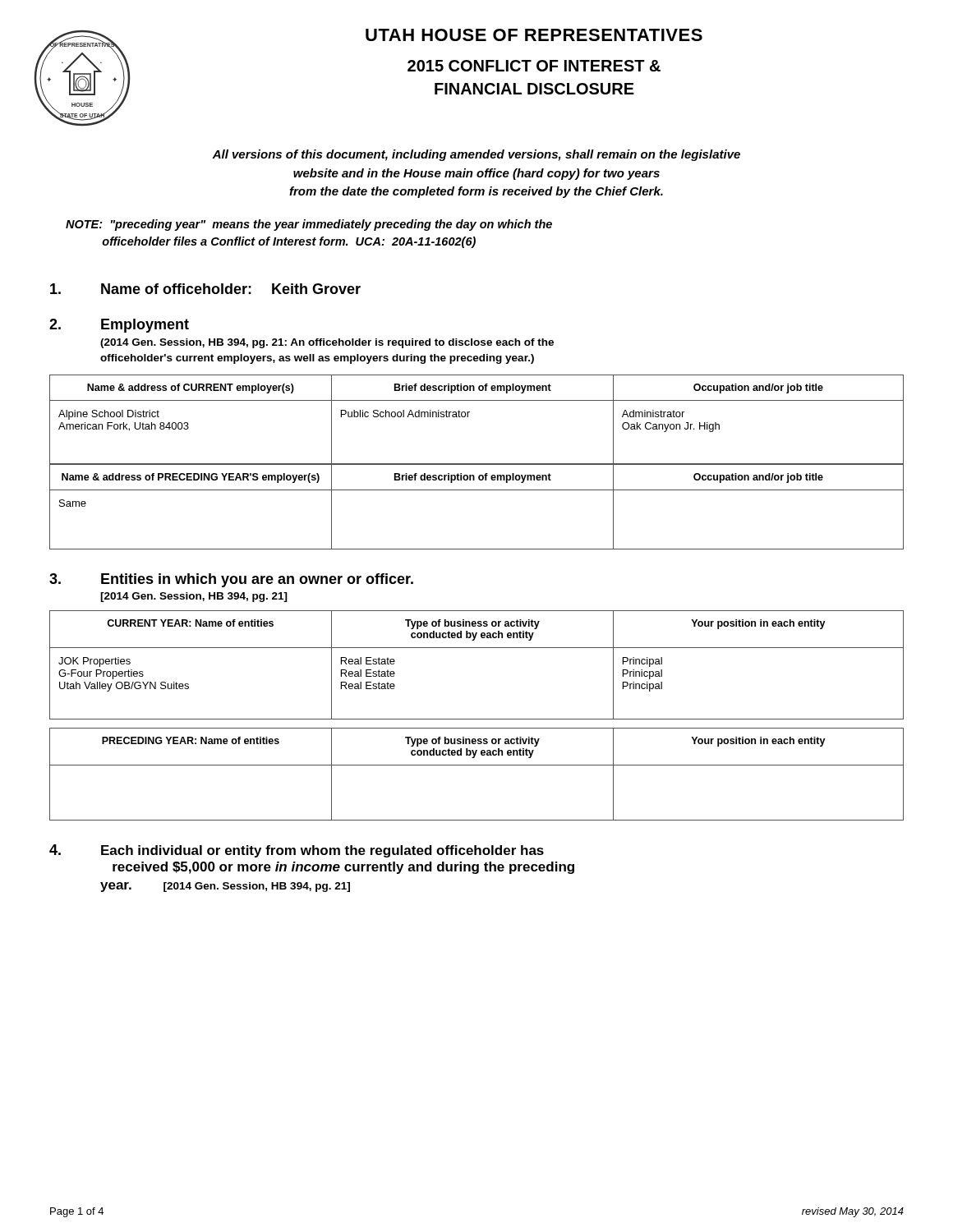
Task: Locate the block of text that opens with "year. [2014 Gen. Session, HB"
Action: (225, 885)
